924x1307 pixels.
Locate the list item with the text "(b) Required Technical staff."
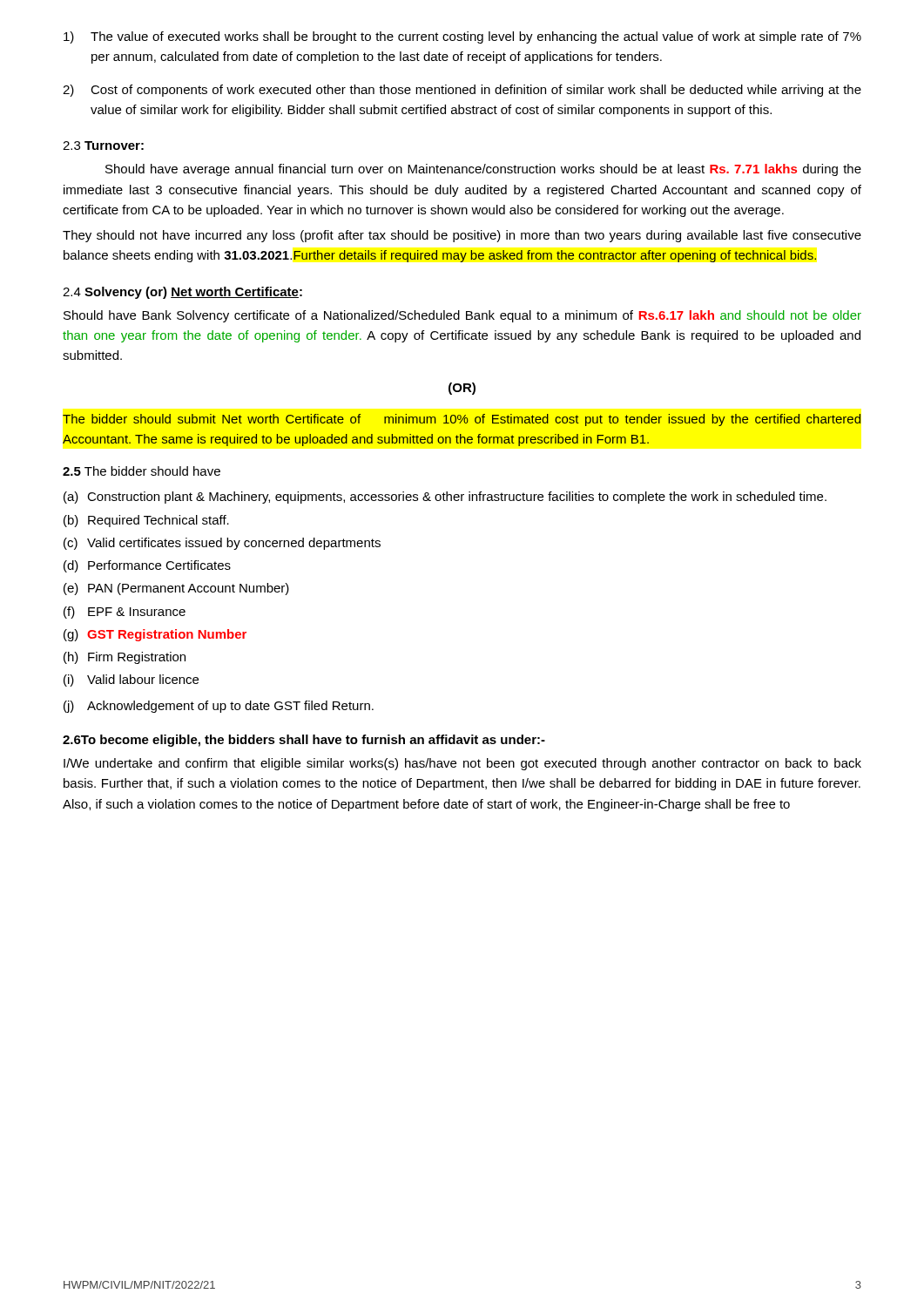pyautogui.click(x=146, y=519)
